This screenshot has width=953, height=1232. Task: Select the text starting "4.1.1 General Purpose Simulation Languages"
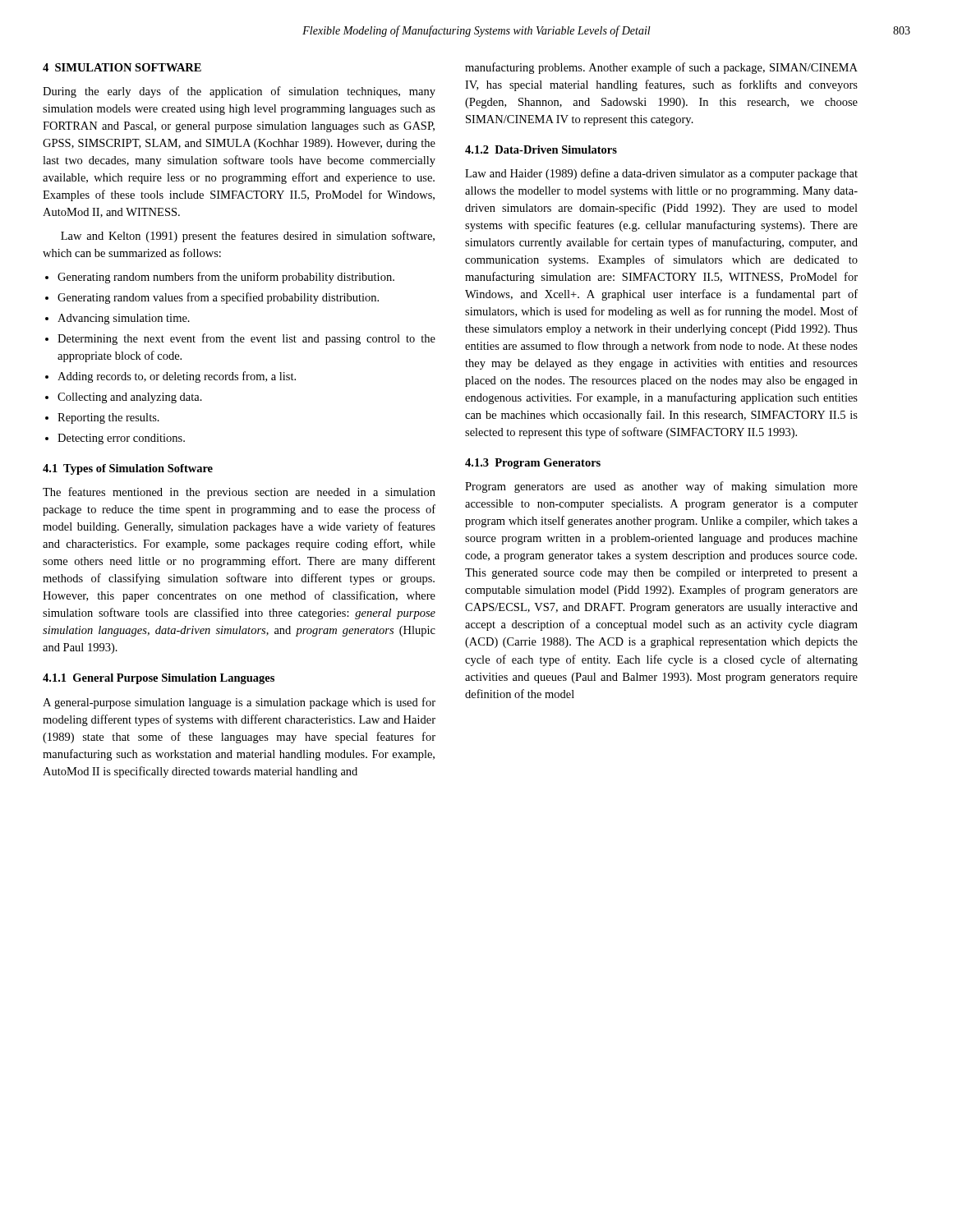pyautogui.click(x=159, y=678)
